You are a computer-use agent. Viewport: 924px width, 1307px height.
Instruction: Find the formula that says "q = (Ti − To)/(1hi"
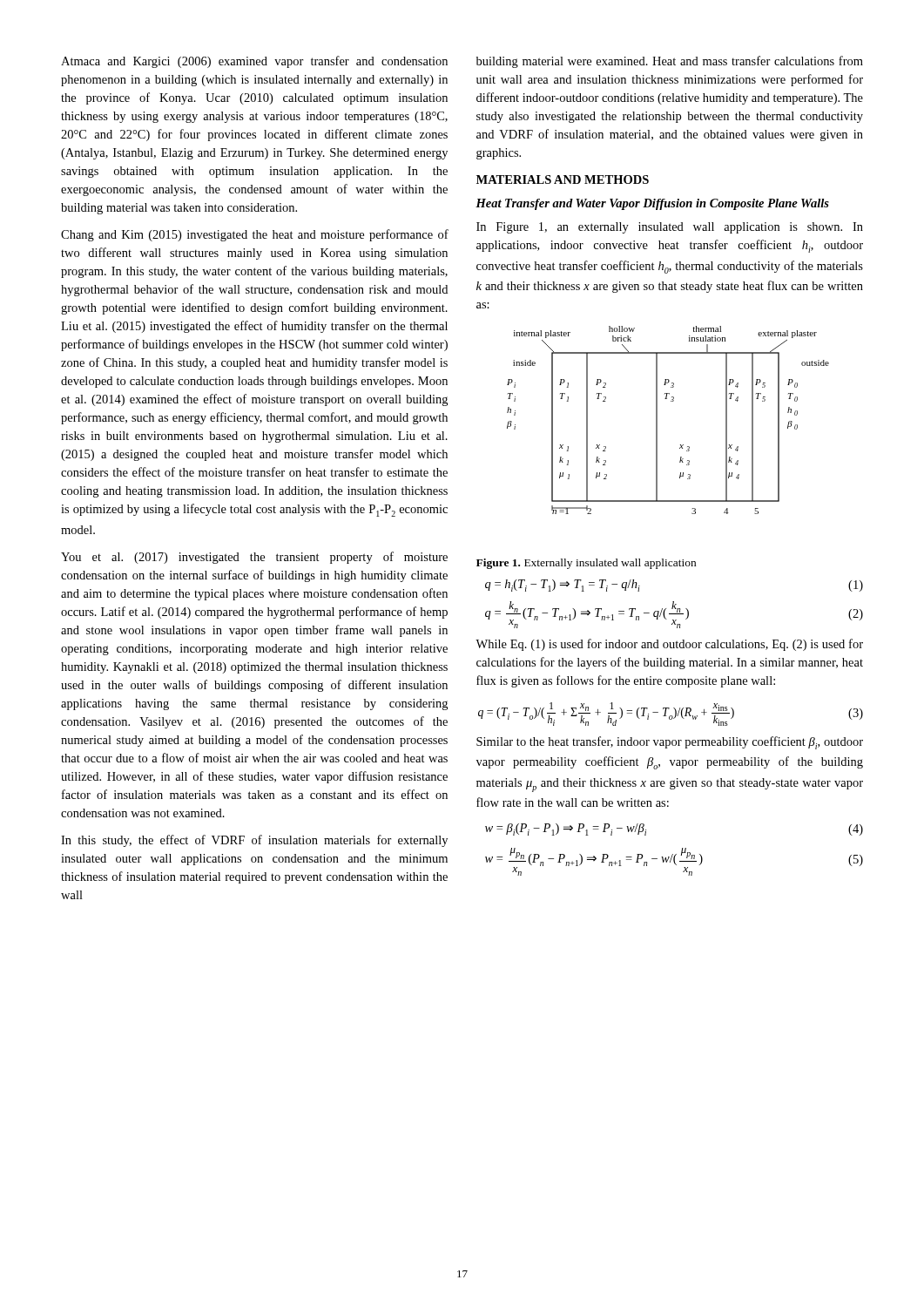pos(669,714)
